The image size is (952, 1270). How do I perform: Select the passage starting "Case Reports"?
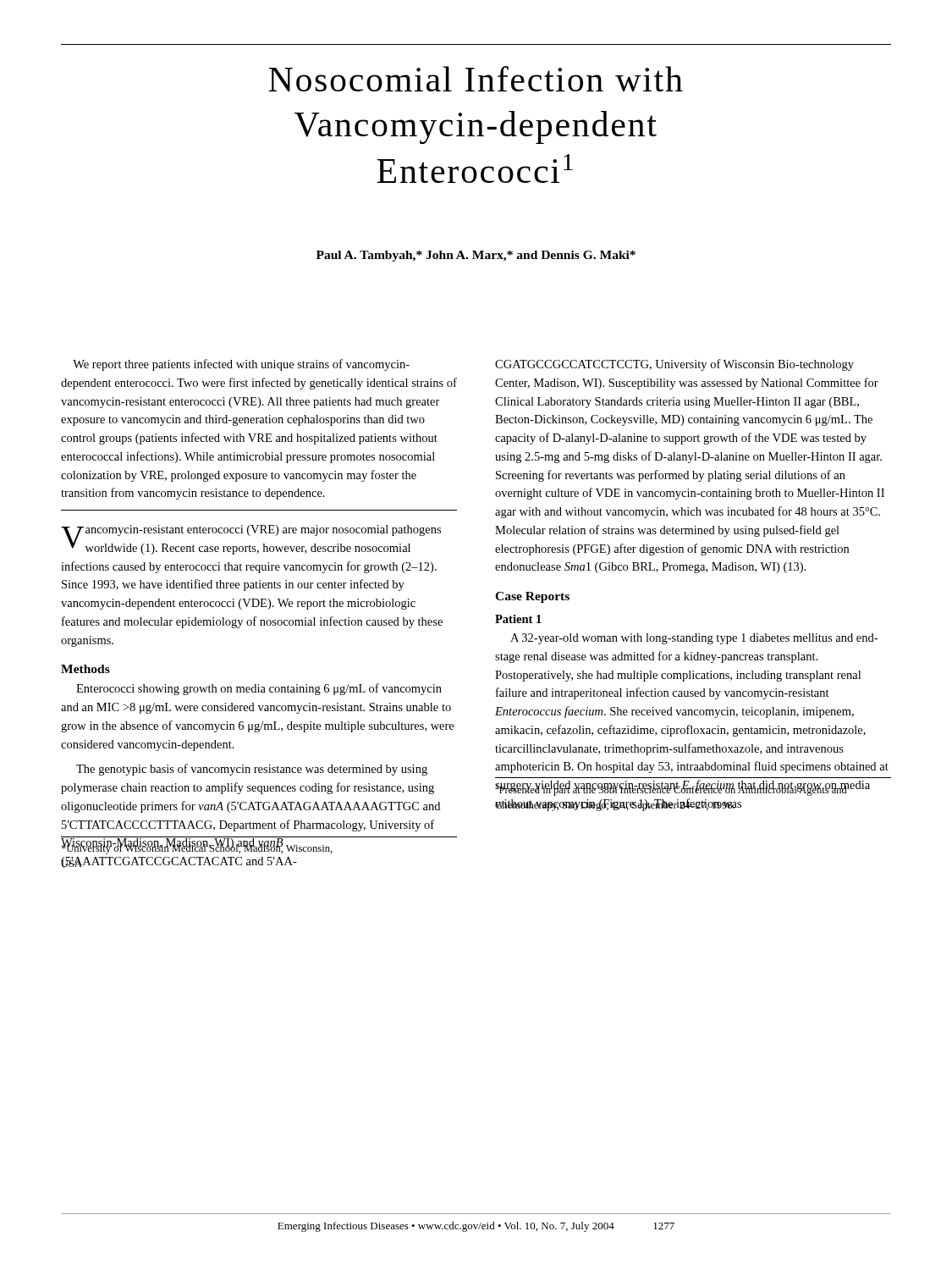532,596
